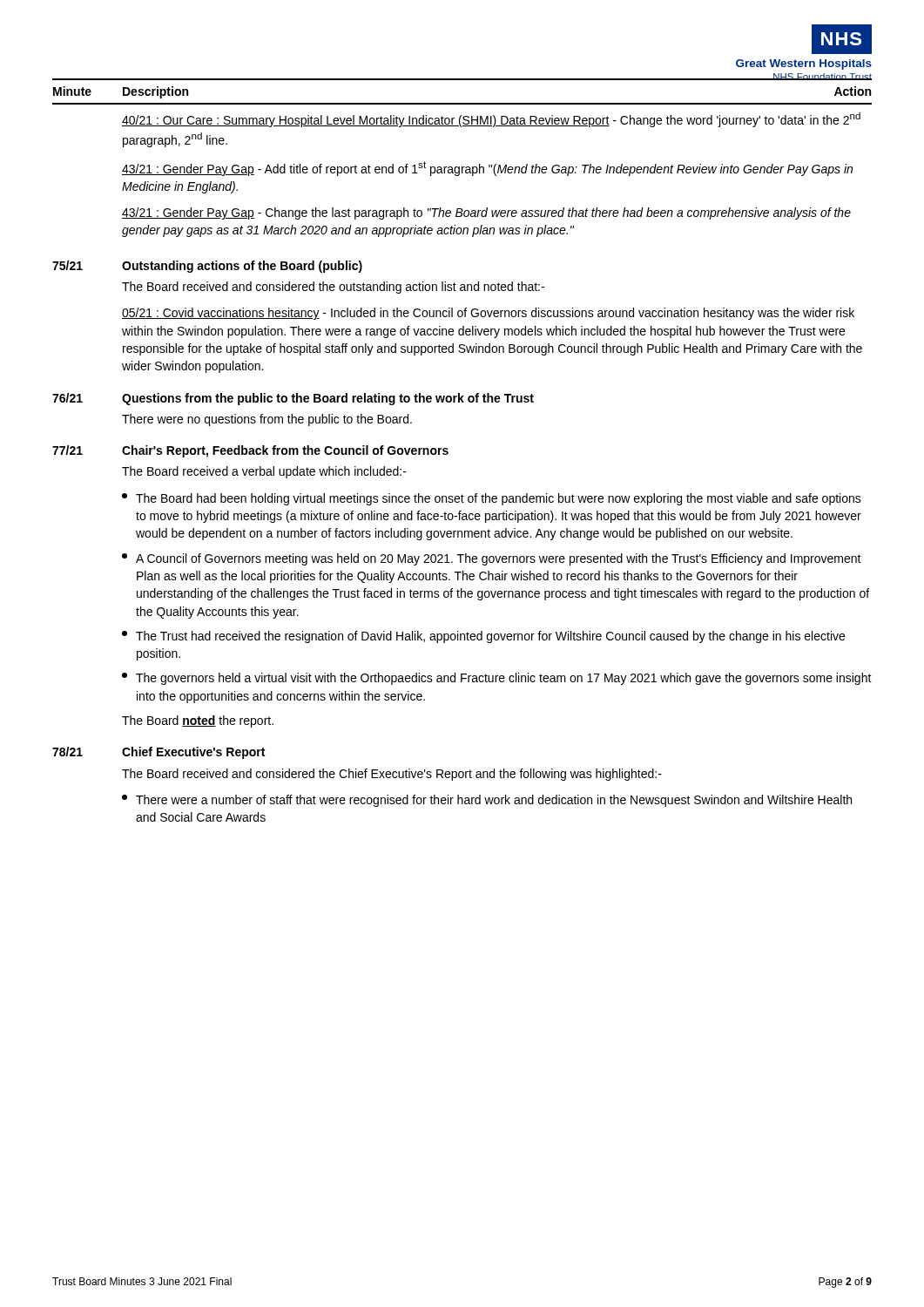This screenshot has width=924, height=1307.
Task: Click on the text block starting "There were no"
Action: [x=267, y=419]
